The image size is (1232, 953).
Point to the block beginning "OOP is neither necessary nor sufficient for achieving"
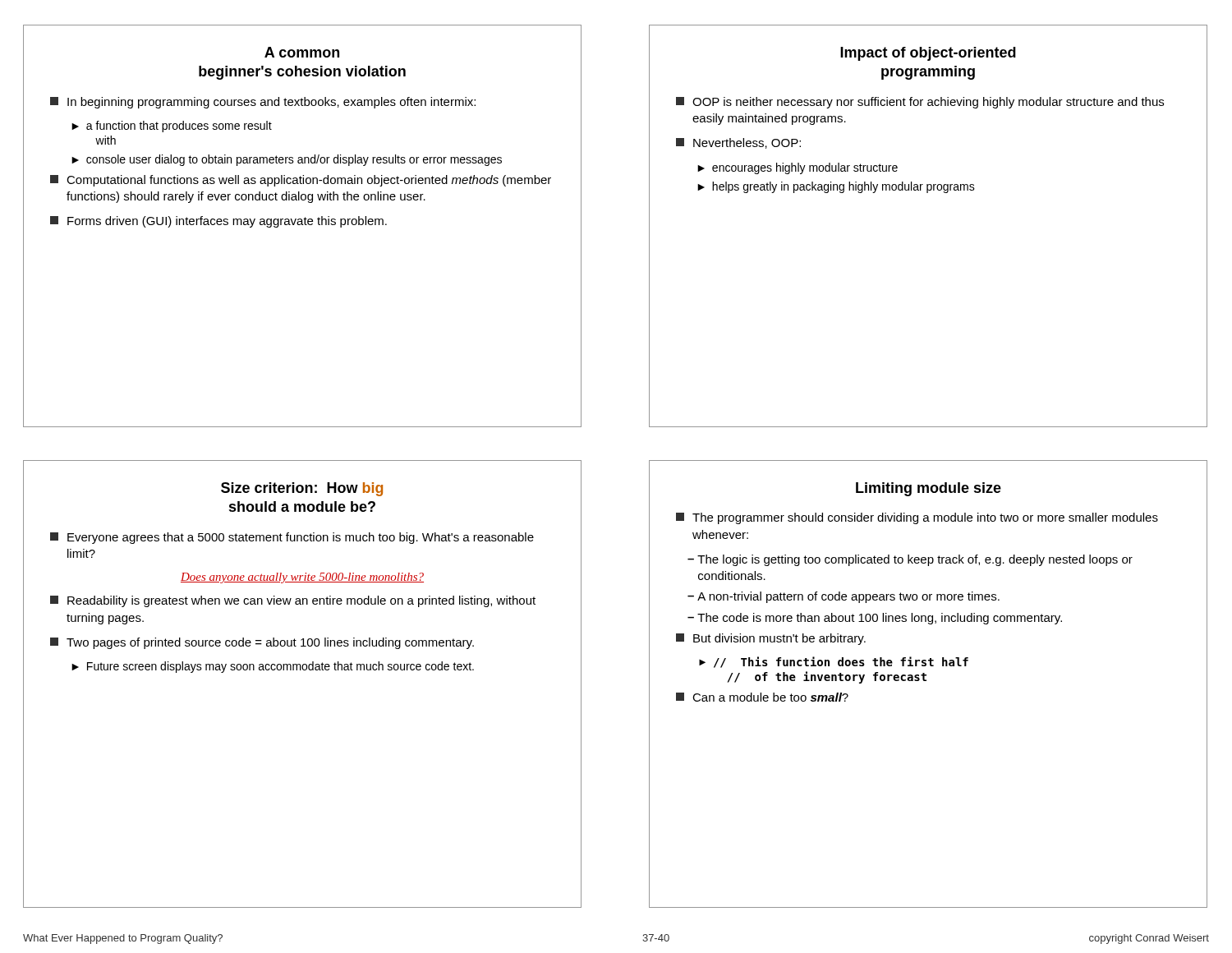tap(928, 110)
